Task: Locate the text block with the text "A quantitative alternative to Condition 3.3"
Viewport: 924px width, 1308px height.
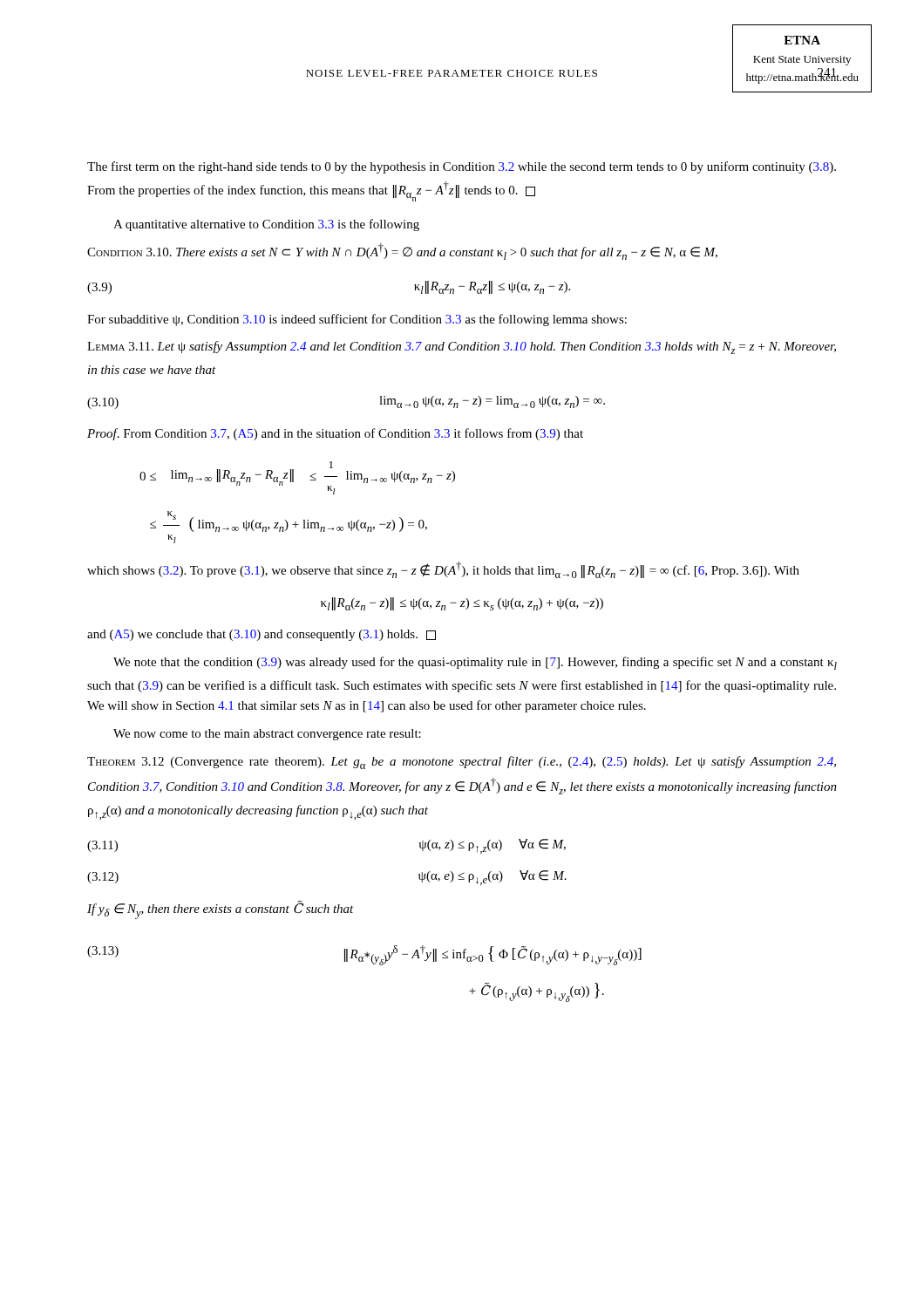Action: pos(266,224)
